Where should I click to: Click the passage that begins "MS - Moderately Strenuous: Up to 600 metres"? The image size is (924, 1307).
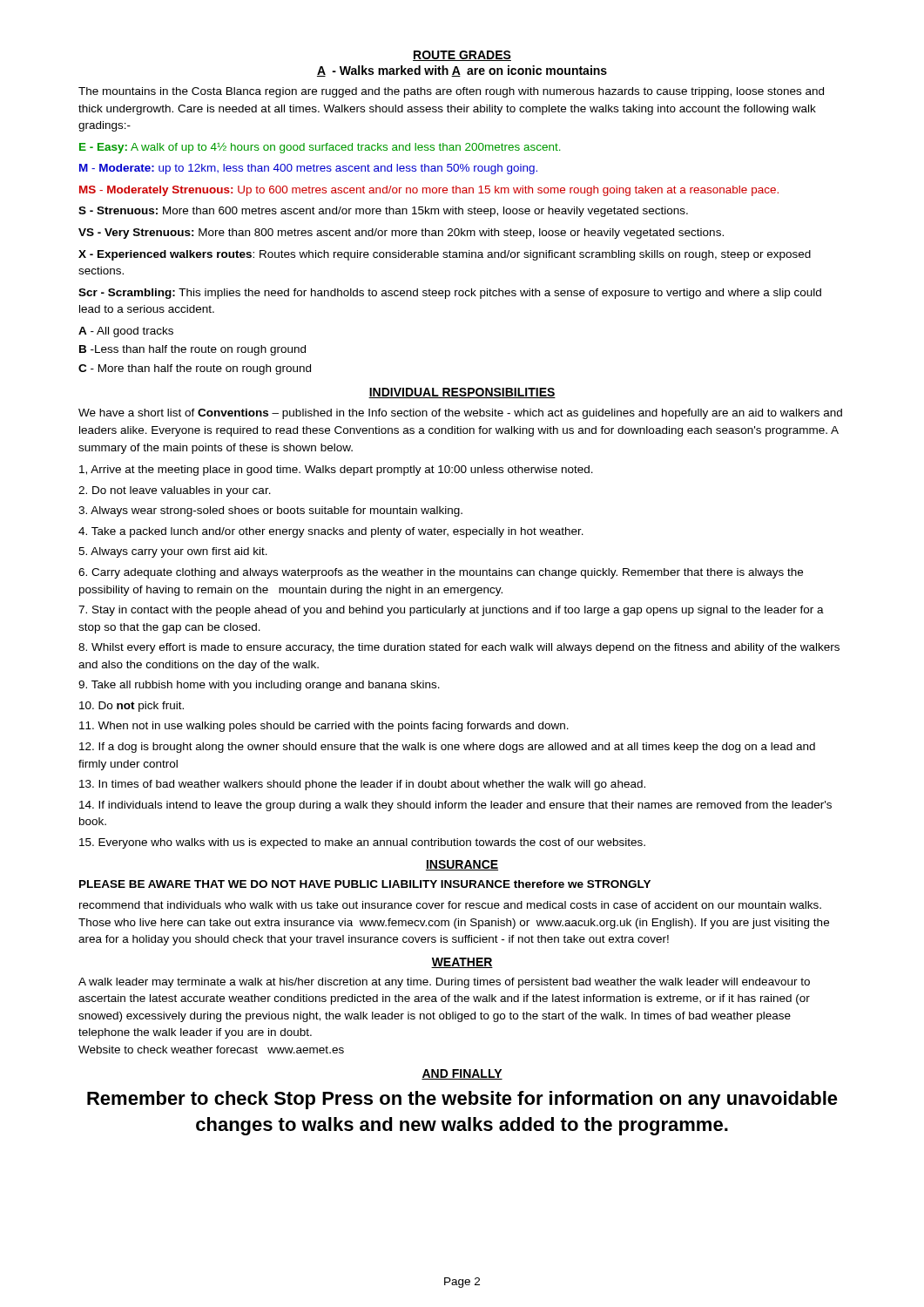pyautogui.click(x=429, y=189)
